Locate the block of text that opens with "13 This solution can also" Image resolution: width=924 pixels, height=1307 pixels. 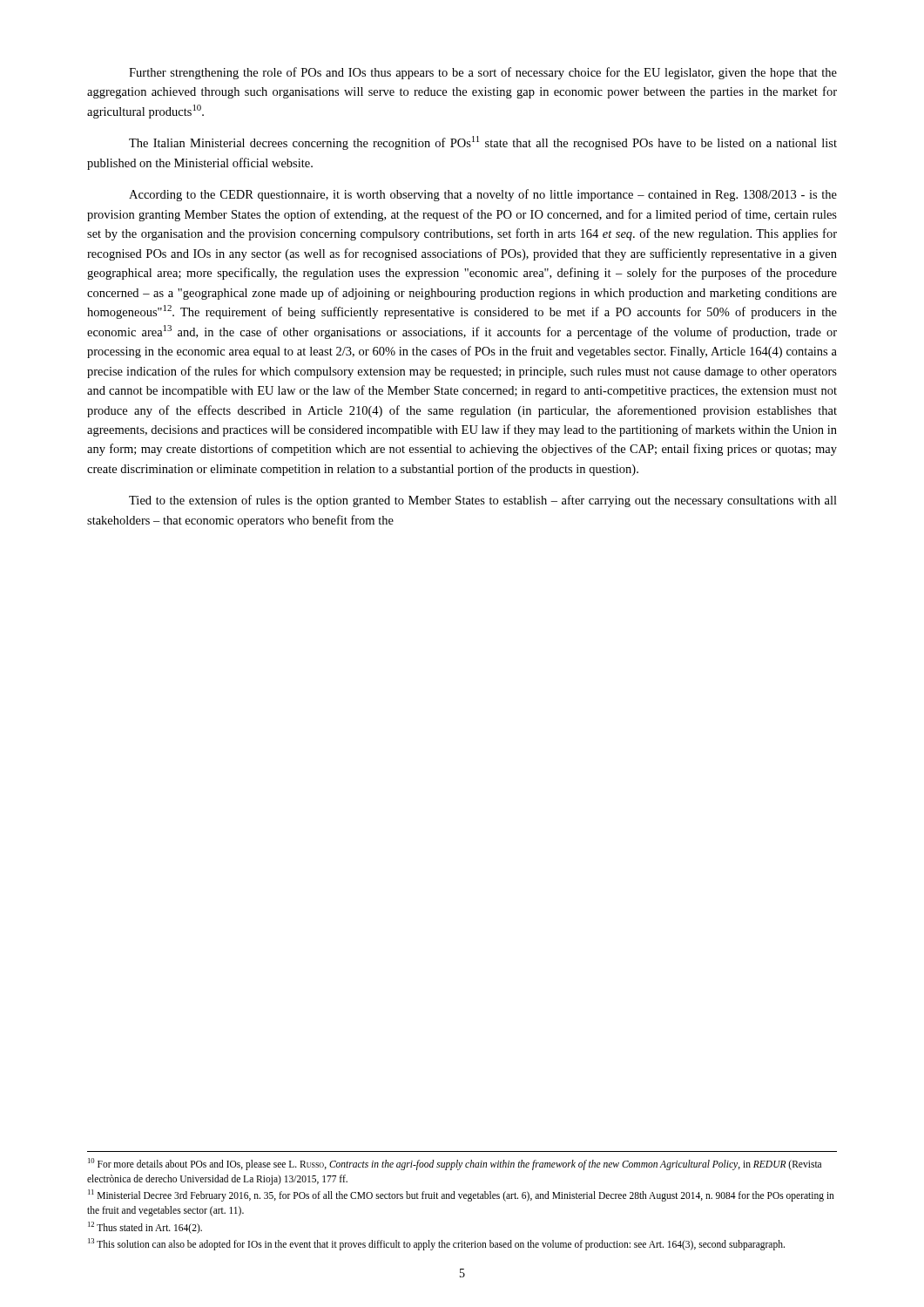[436, 1244]
